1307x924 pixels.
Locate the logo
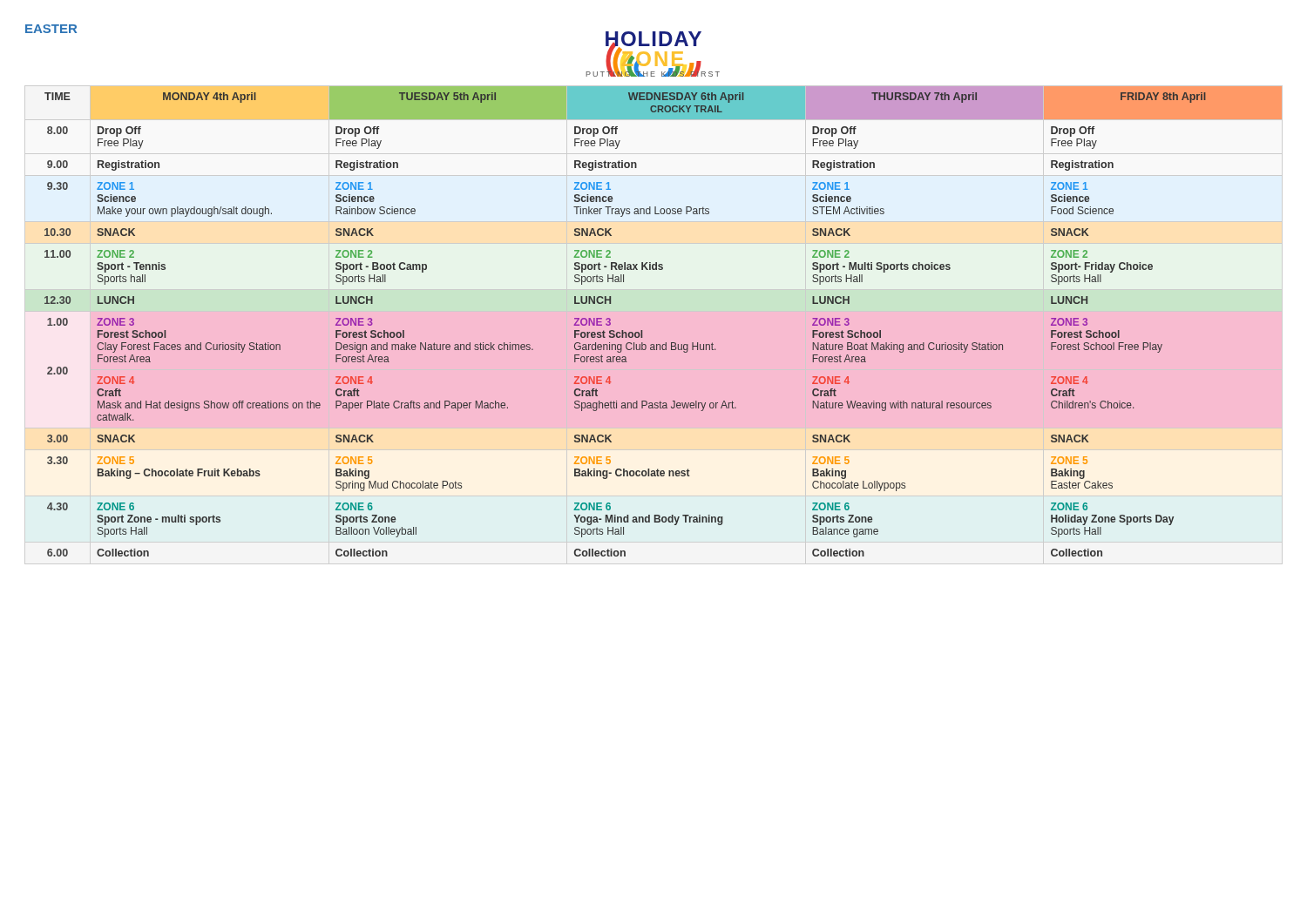[654, 46]
